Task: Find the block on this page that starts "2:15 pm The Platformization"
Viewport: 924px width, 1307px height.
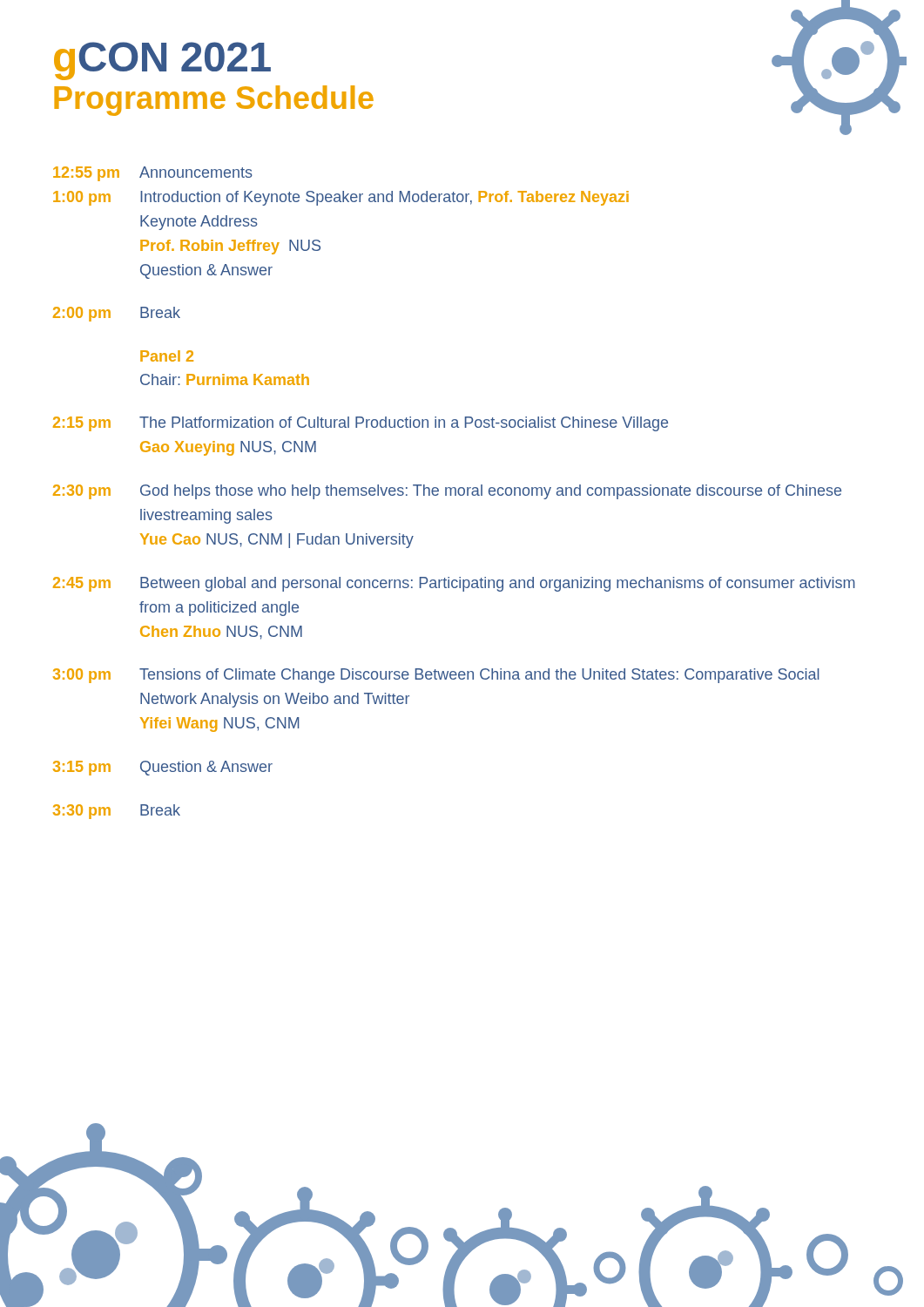Action: click(x=466, y=436)
